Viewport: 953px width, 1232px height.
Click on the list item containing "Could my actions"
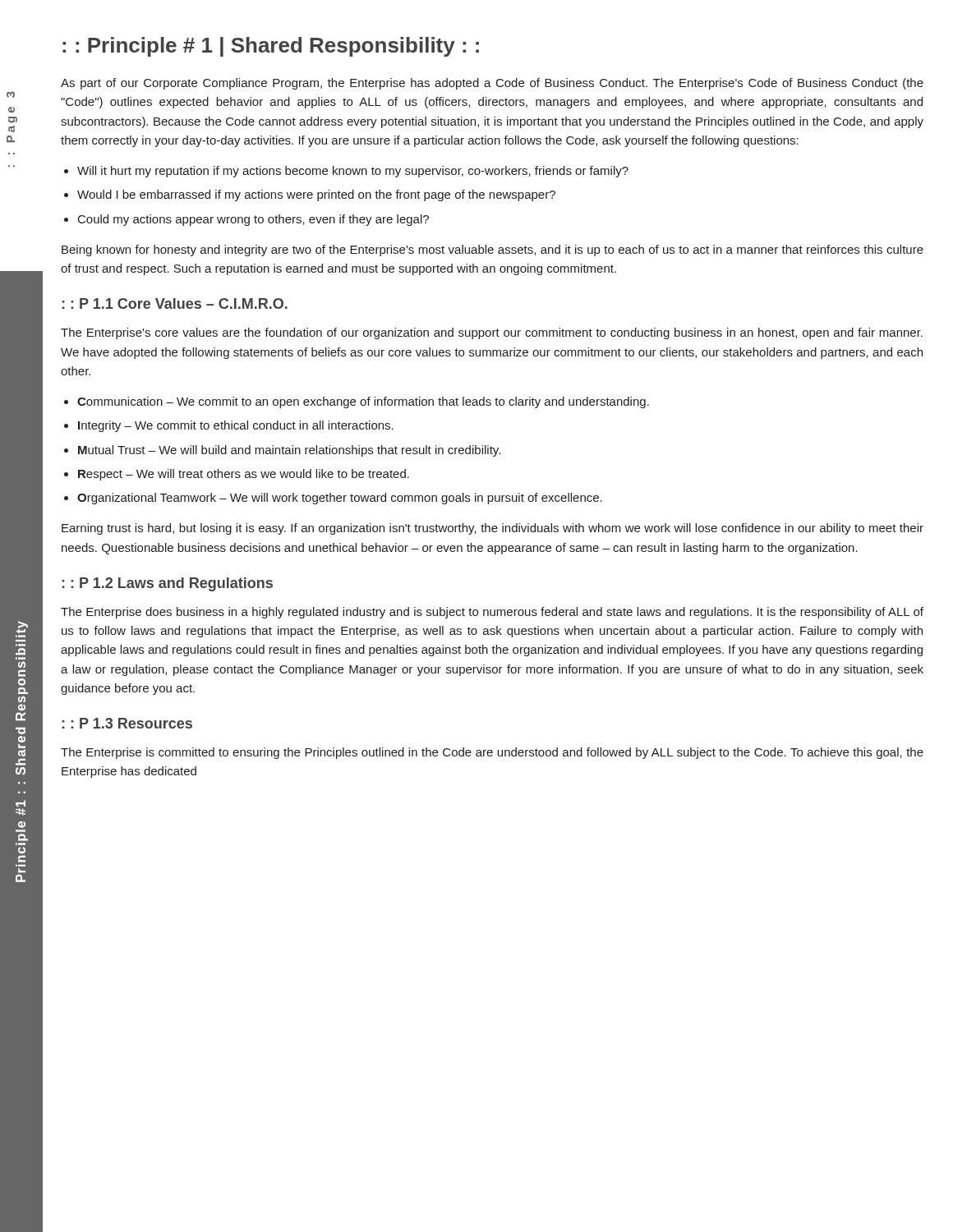(253, 218)
